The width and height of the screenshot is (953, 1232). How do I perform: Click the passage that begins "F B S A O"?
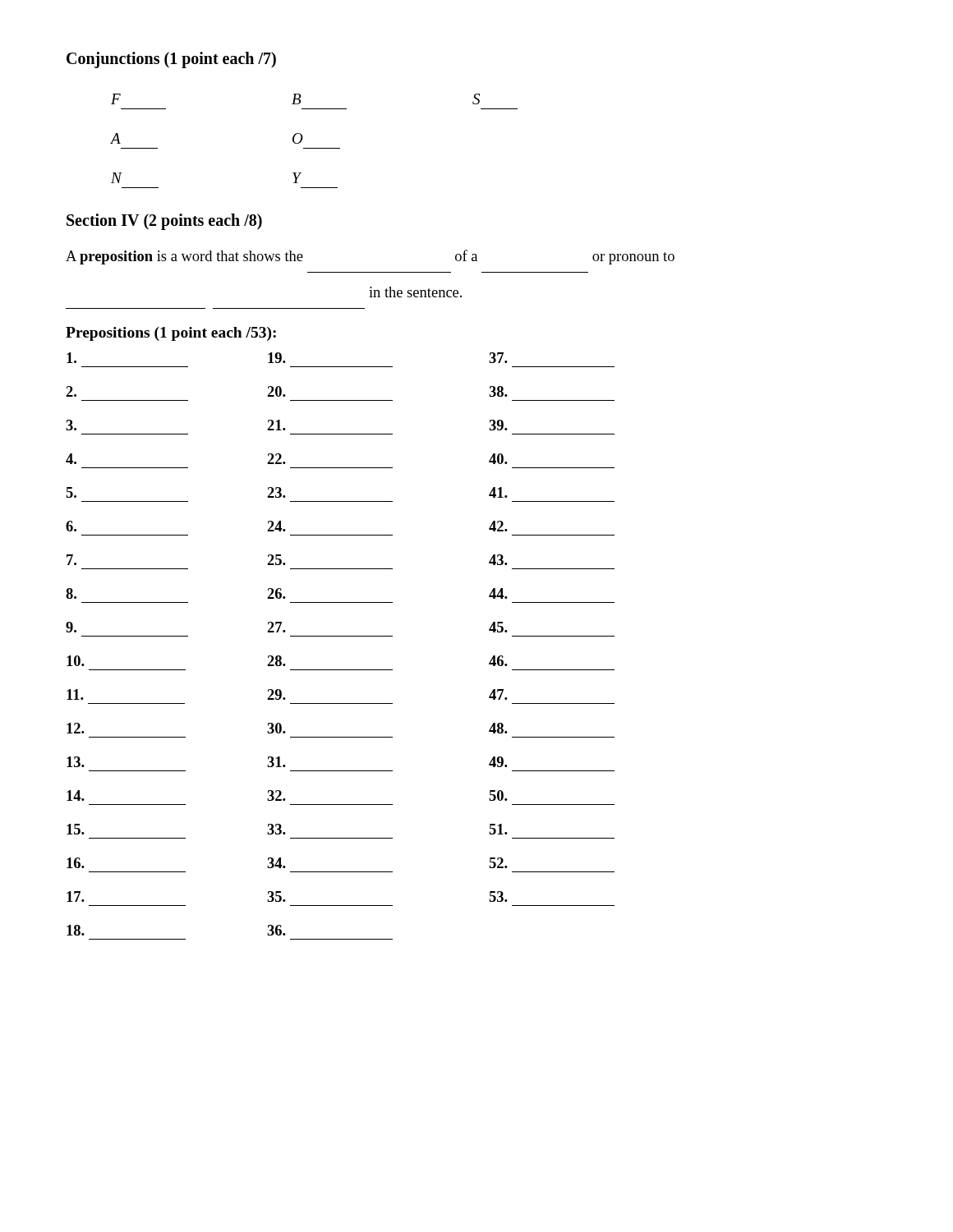[295, 99]
